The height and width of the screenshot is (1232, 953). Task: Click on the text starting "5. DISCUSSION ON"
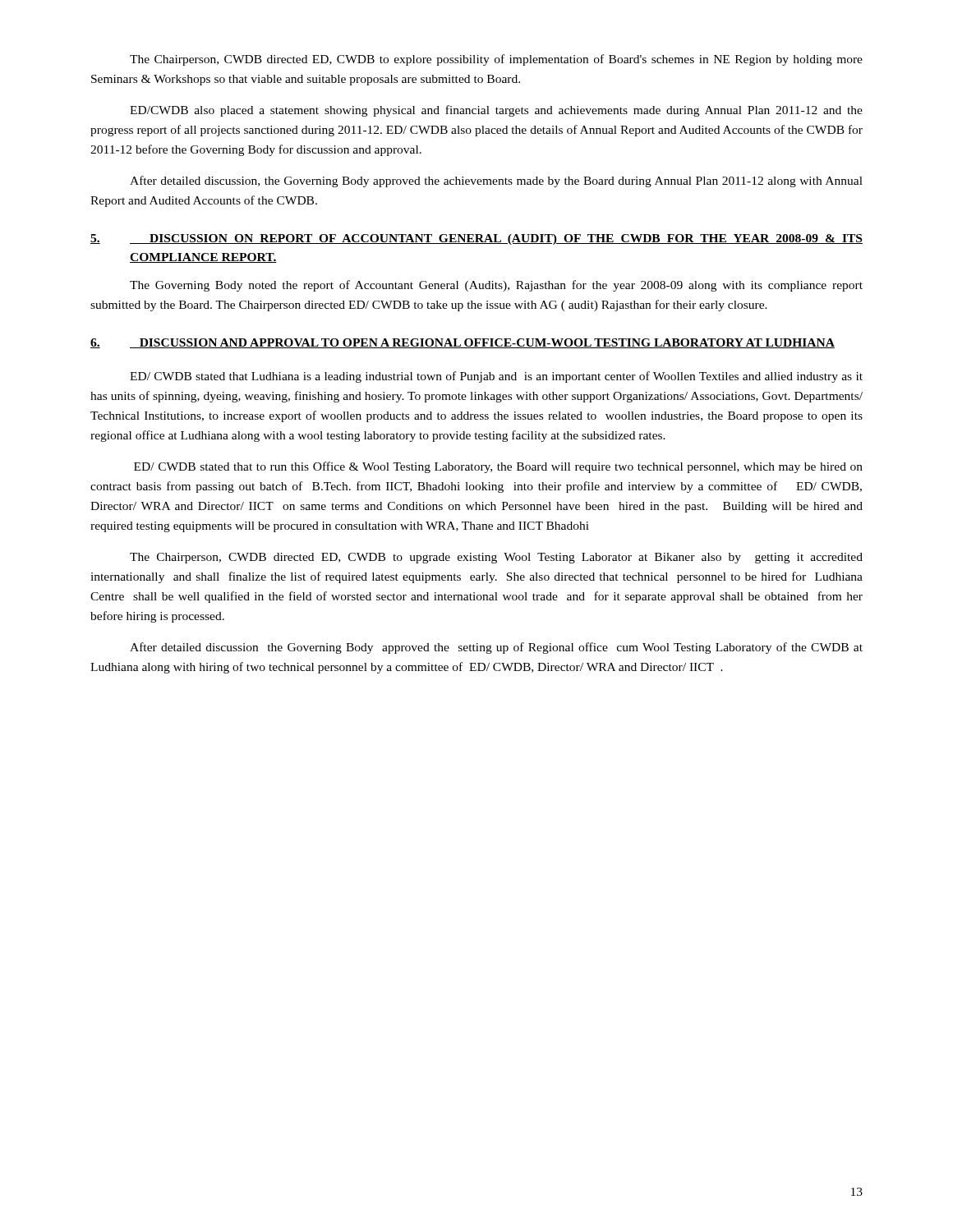point(476,248)
